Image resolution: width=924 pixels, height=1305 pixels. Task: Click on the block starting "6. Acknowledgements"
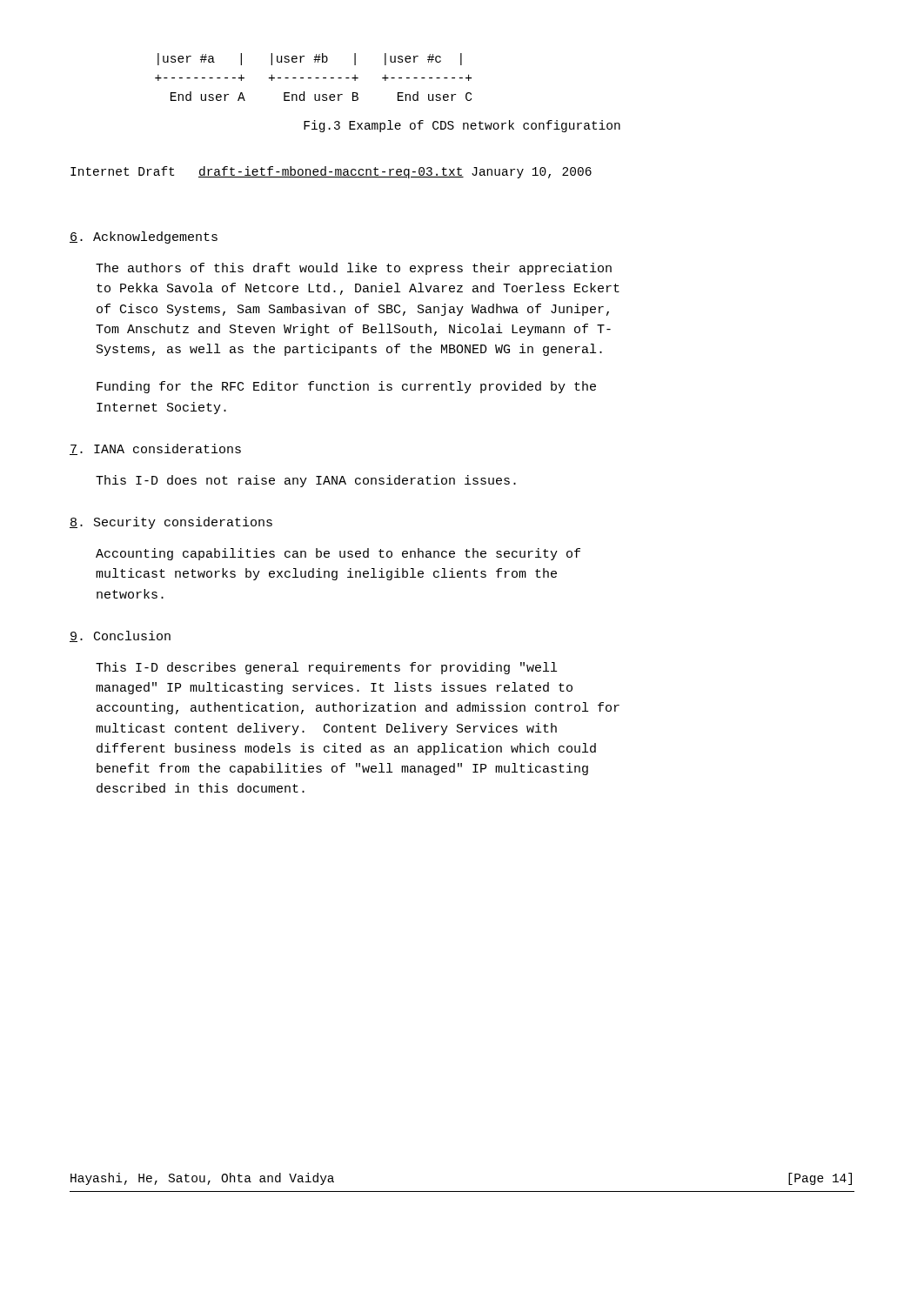tap(144, 238)
